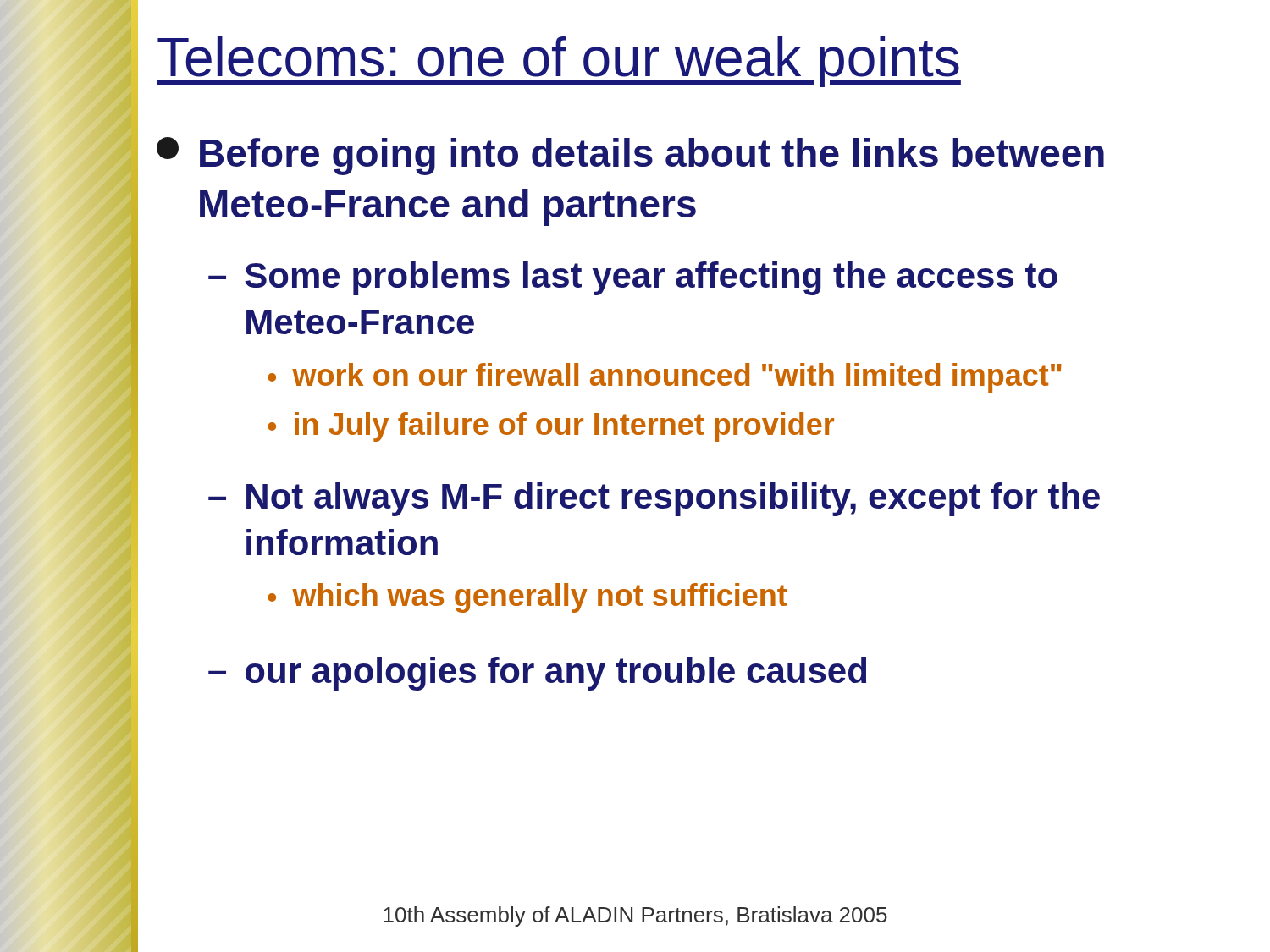
Task: Navigate to the region starting "• in July failure of our"
Action: [551, 425]
